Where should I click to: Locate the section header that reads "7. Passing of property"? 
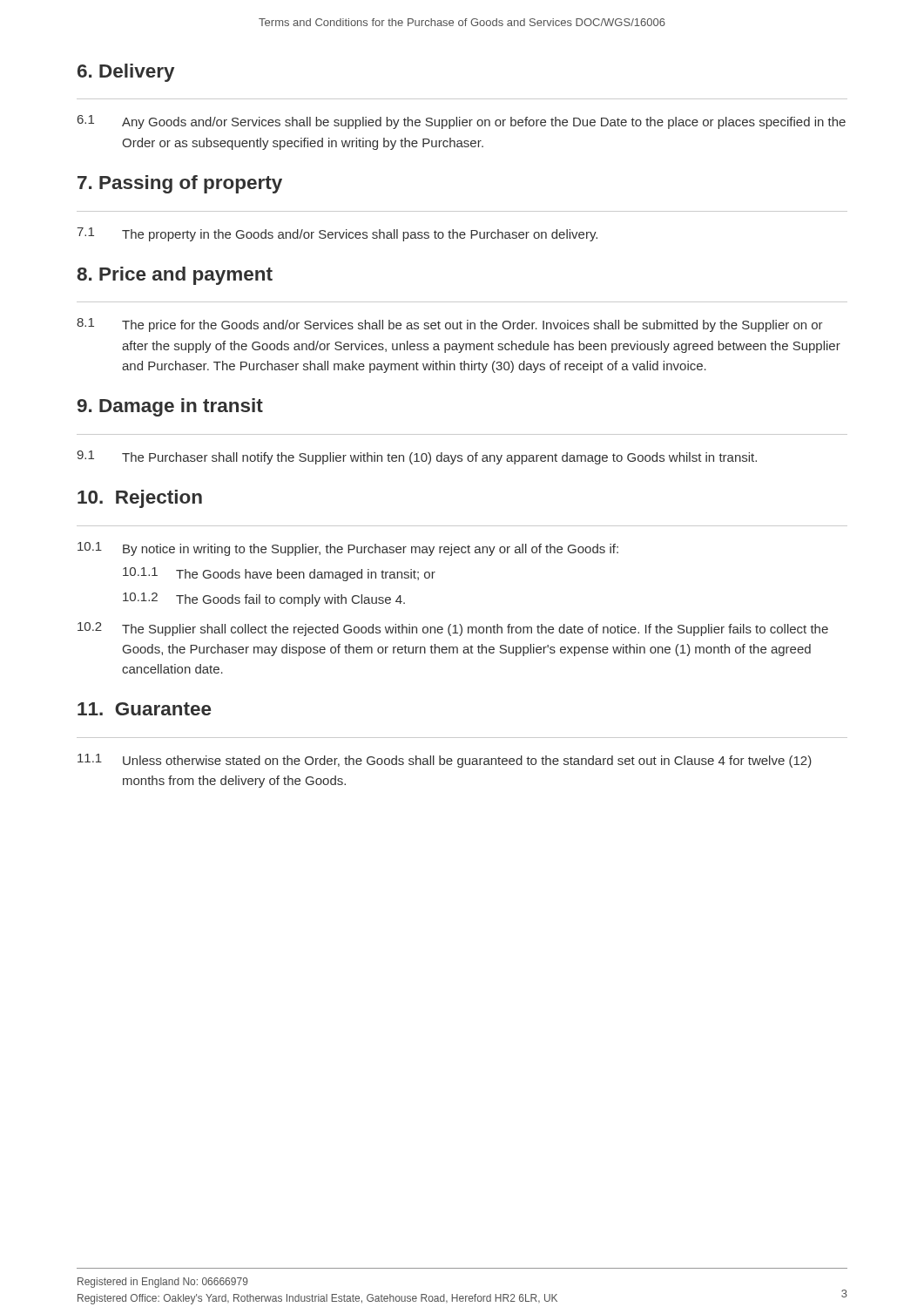coord(180,184)
